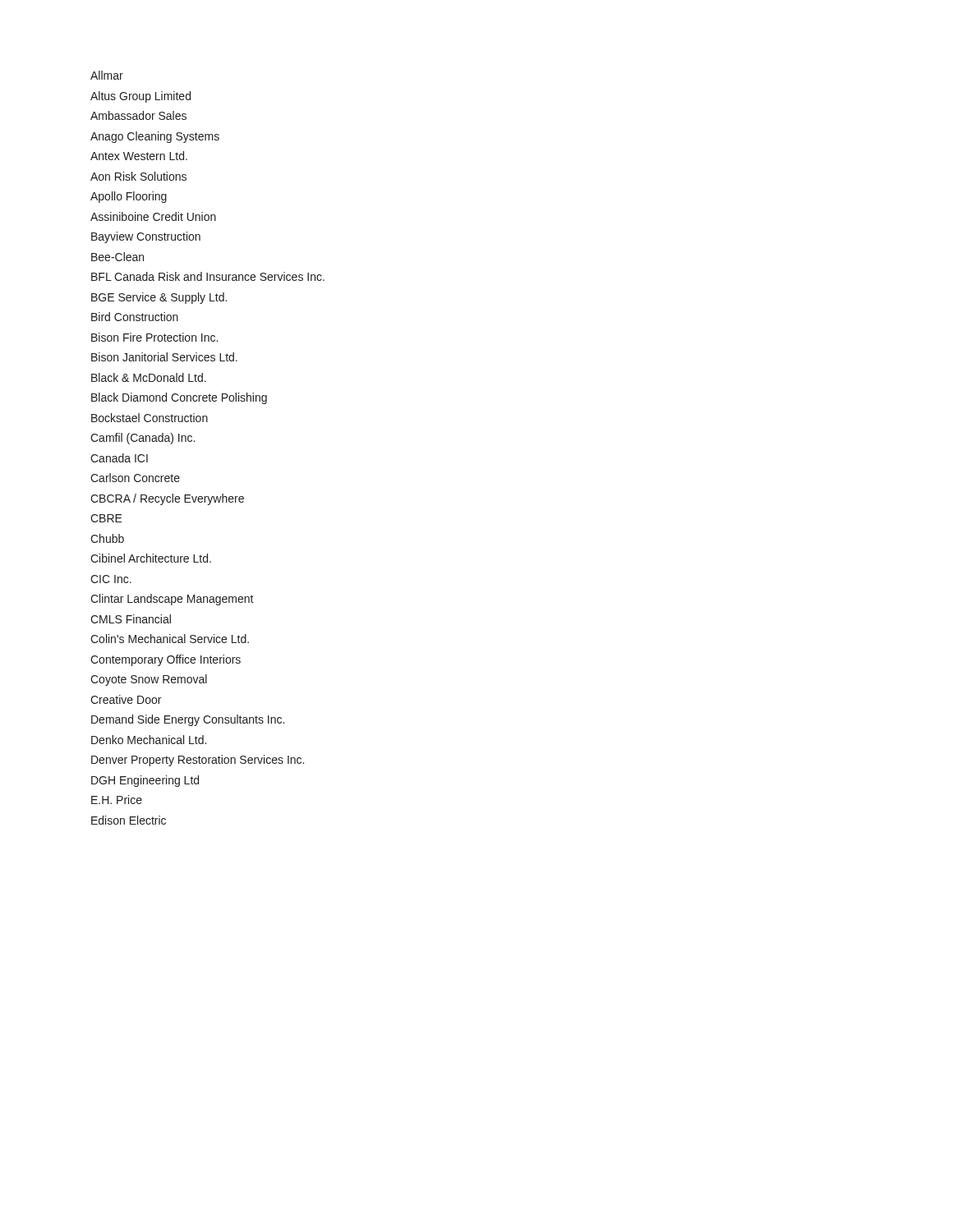Locate the list item that says "Carlson Concrete"
This screenshot has height=1232, width=953.
click(135, 478)
